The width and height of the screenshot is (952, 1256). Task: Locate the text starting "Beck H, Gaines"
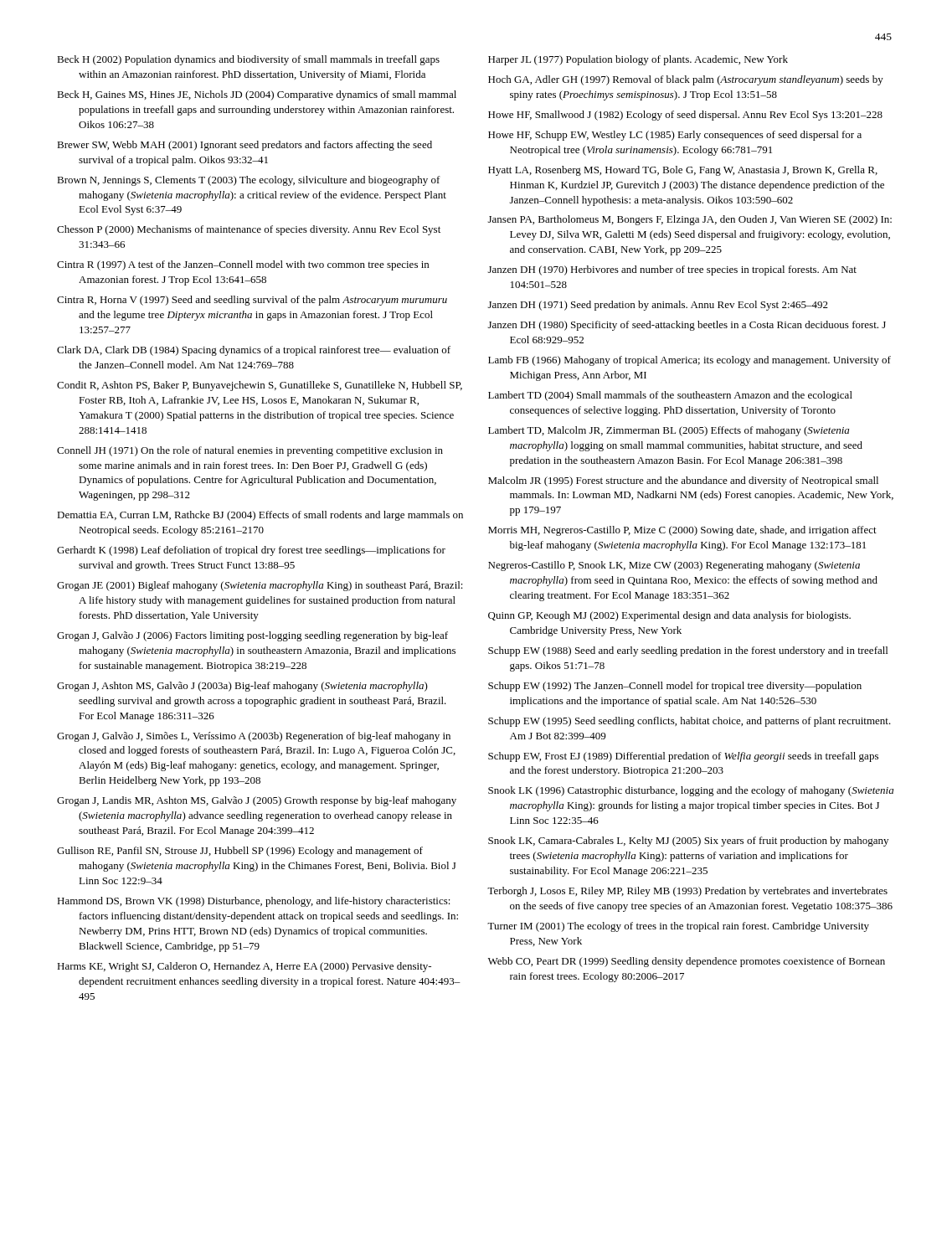[257, 109]
